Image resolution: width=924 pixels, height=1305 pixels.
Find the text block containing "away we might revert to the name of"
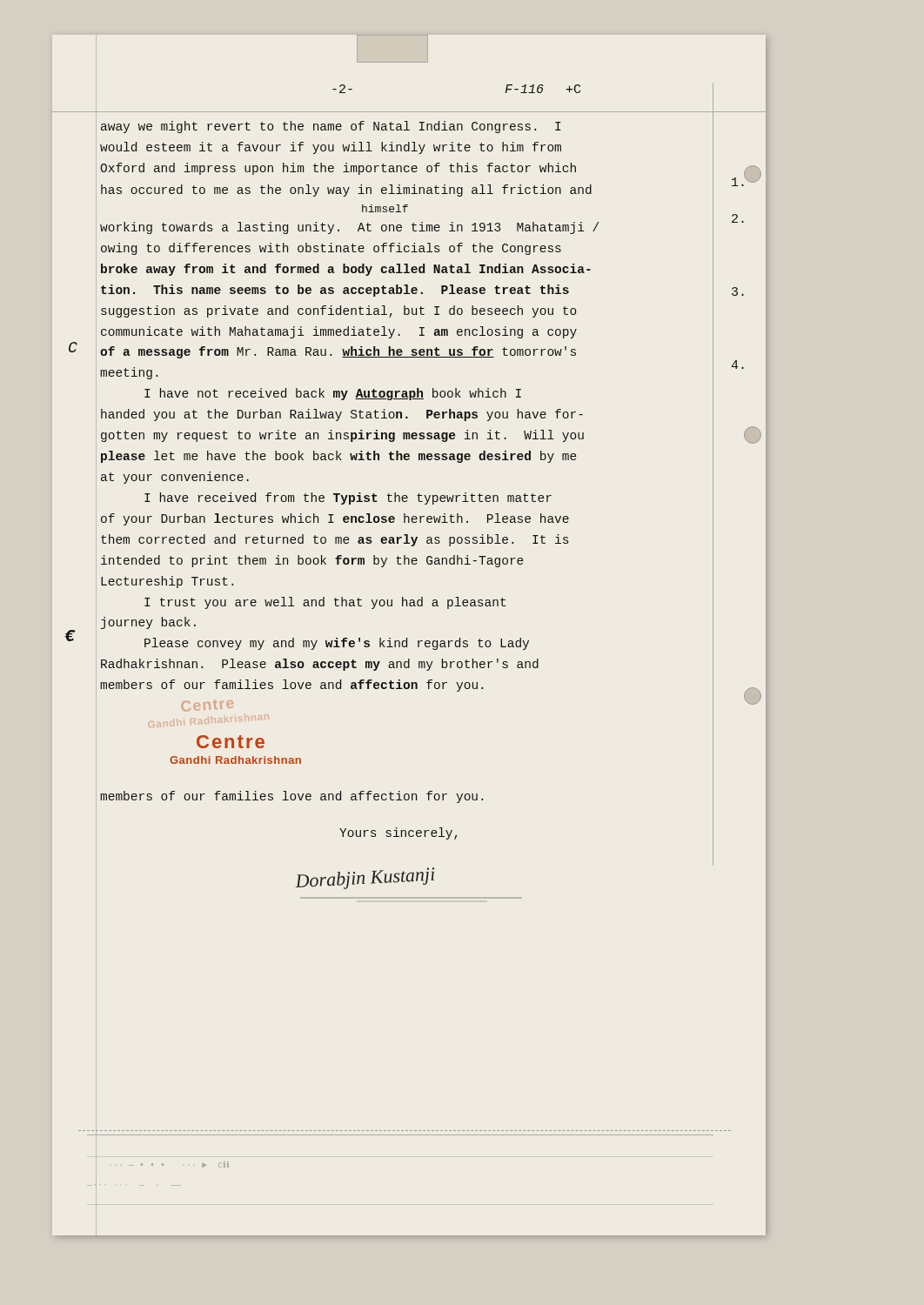[x=400, y=407]
